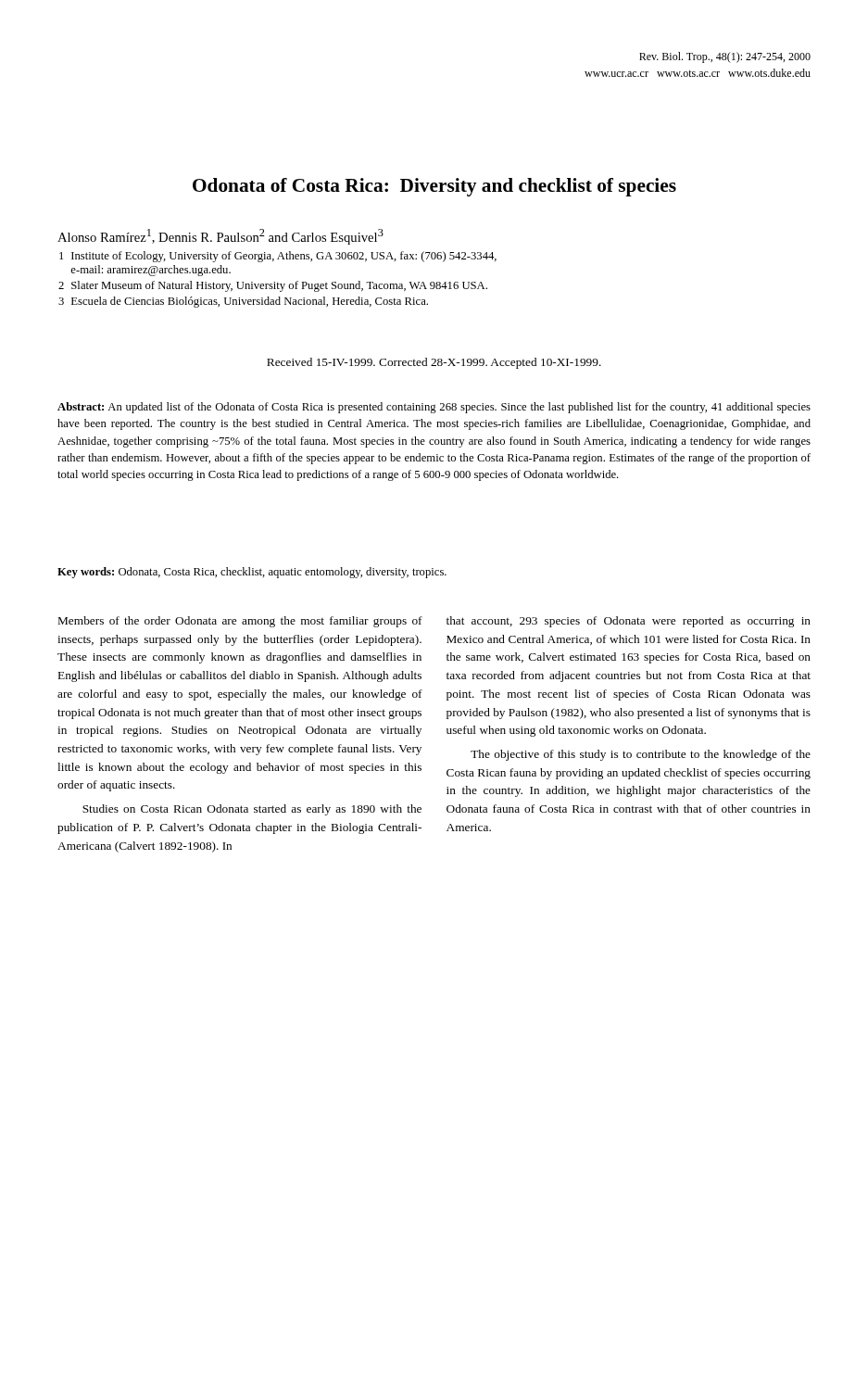Click the passage that begins "Key words: Odonata, Costa Rica, checklist, aquatic entomology,"
Image resolution: width=868 pixels, height=1390 pixels.
tap(252, 572)
